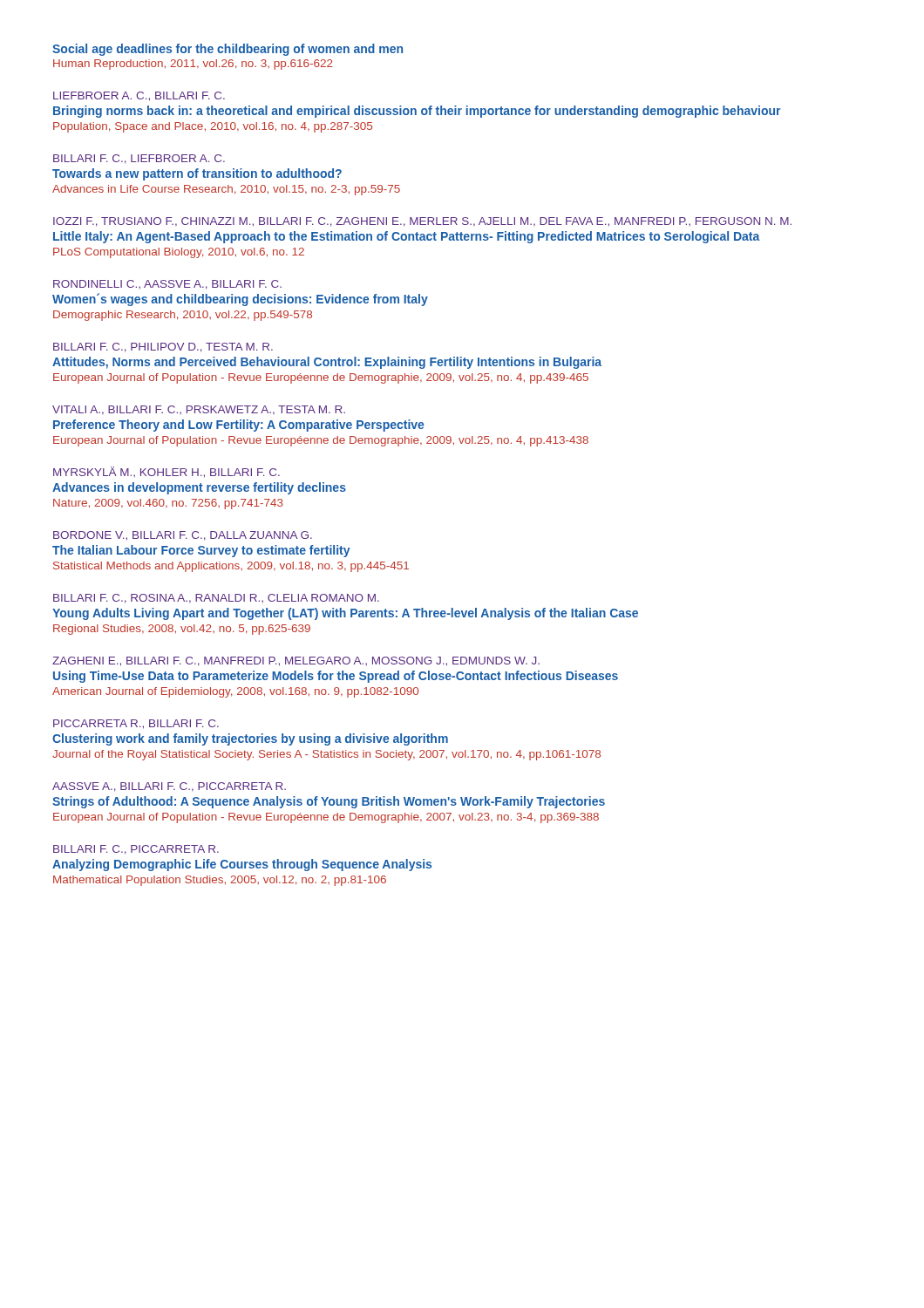Screen dimensions: 1308x924
Task: Click on the text block starting "Social age deadlines for the childbearing of women"
Action: [x=228, y=50]
